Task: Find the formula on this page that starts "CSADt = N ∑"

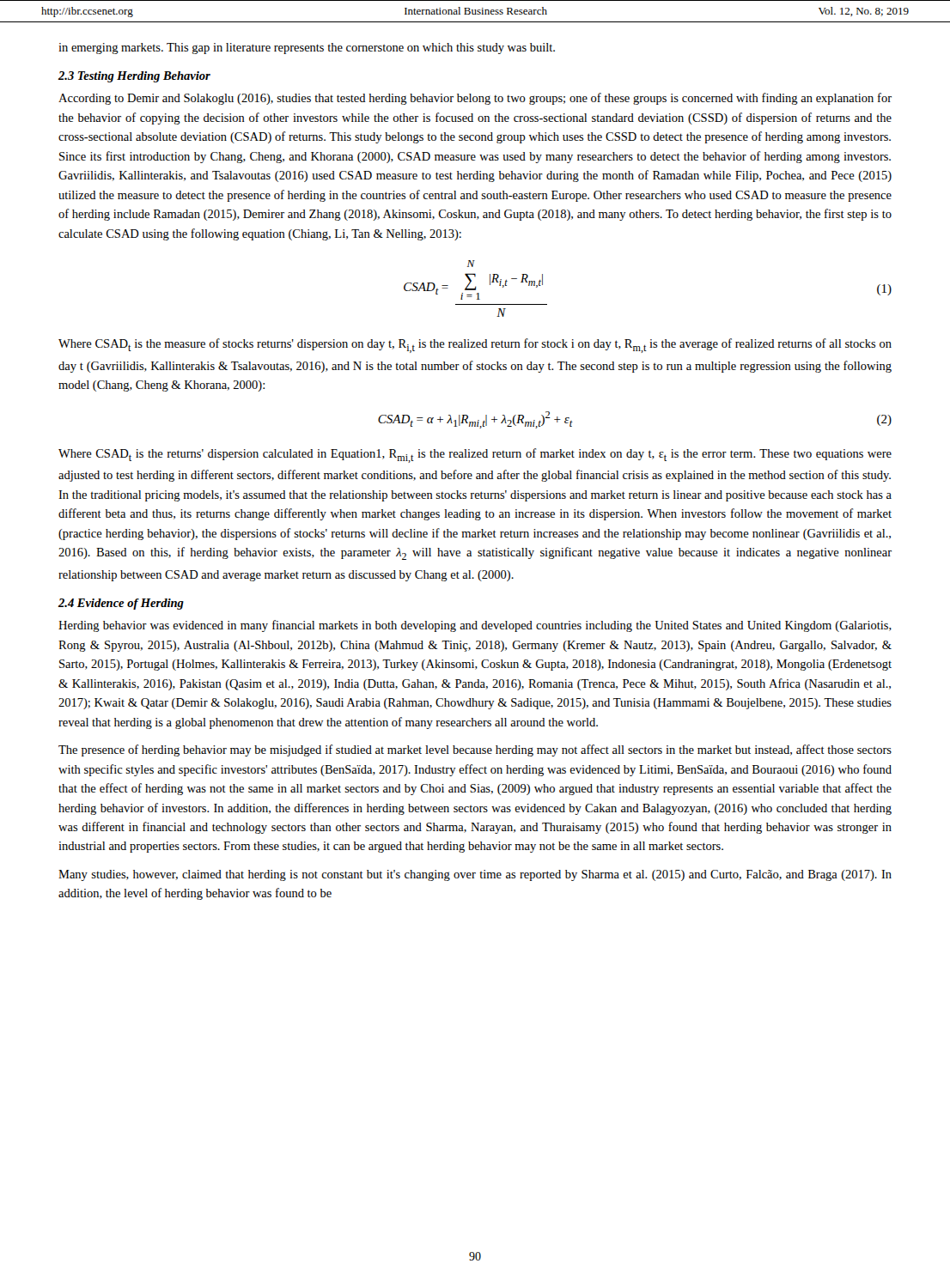Action: pos(471,264)
